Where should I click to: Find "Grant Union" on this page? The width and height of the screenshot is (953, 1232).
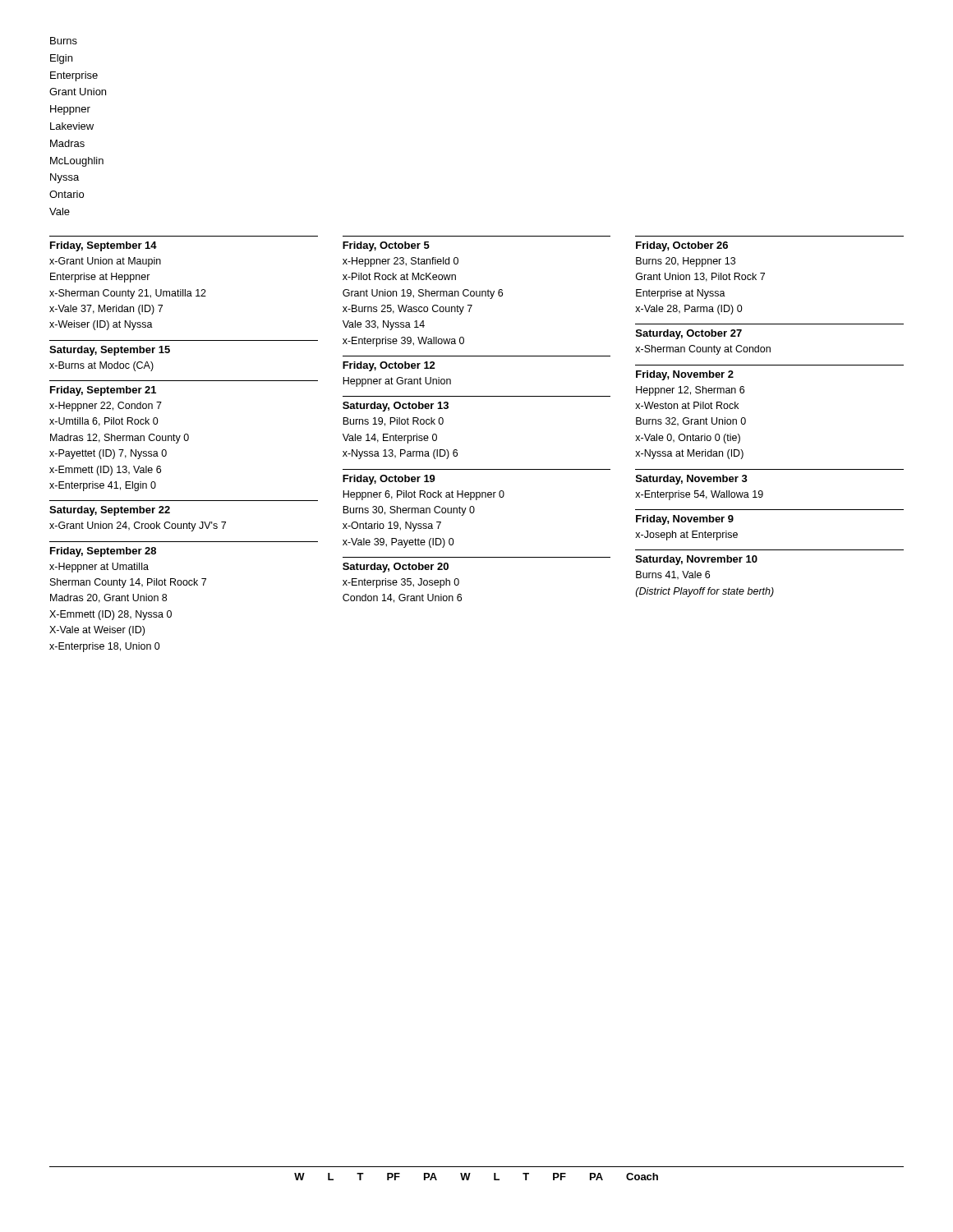point(78,92)
